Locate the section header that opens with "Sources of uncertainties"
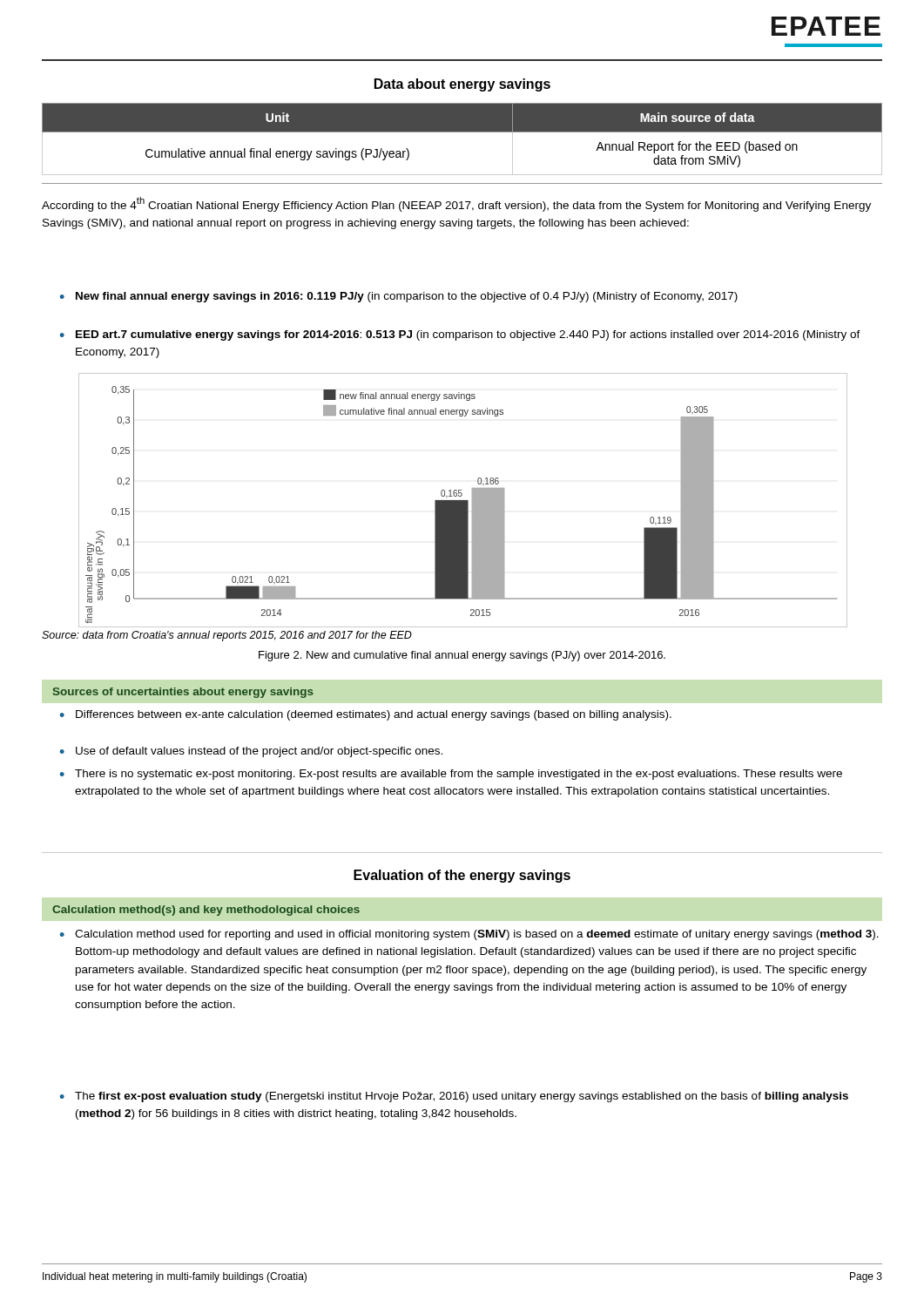 point(183,691)
